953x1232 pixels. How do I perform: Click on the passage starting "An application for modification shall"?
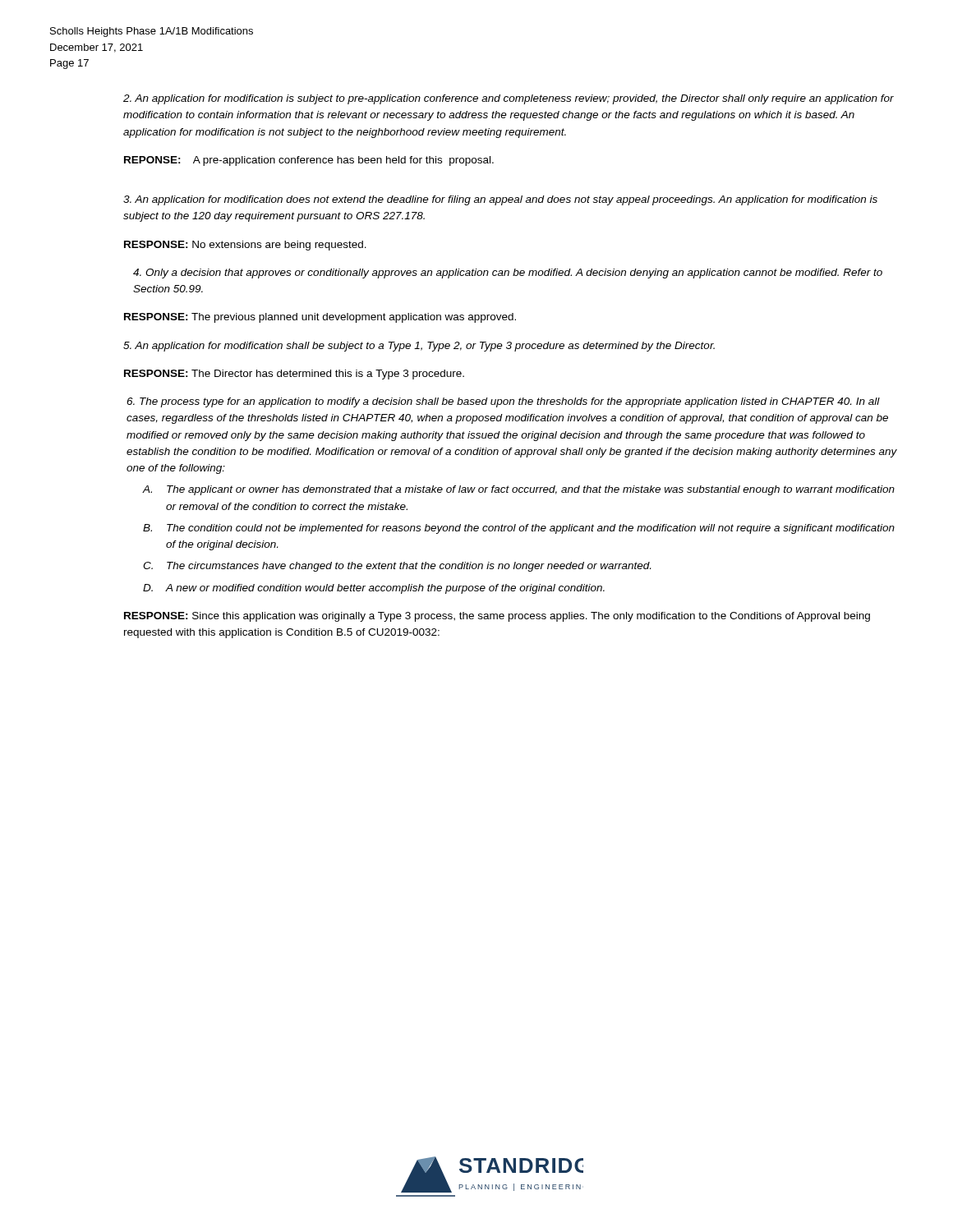click(x=513, y=346)
